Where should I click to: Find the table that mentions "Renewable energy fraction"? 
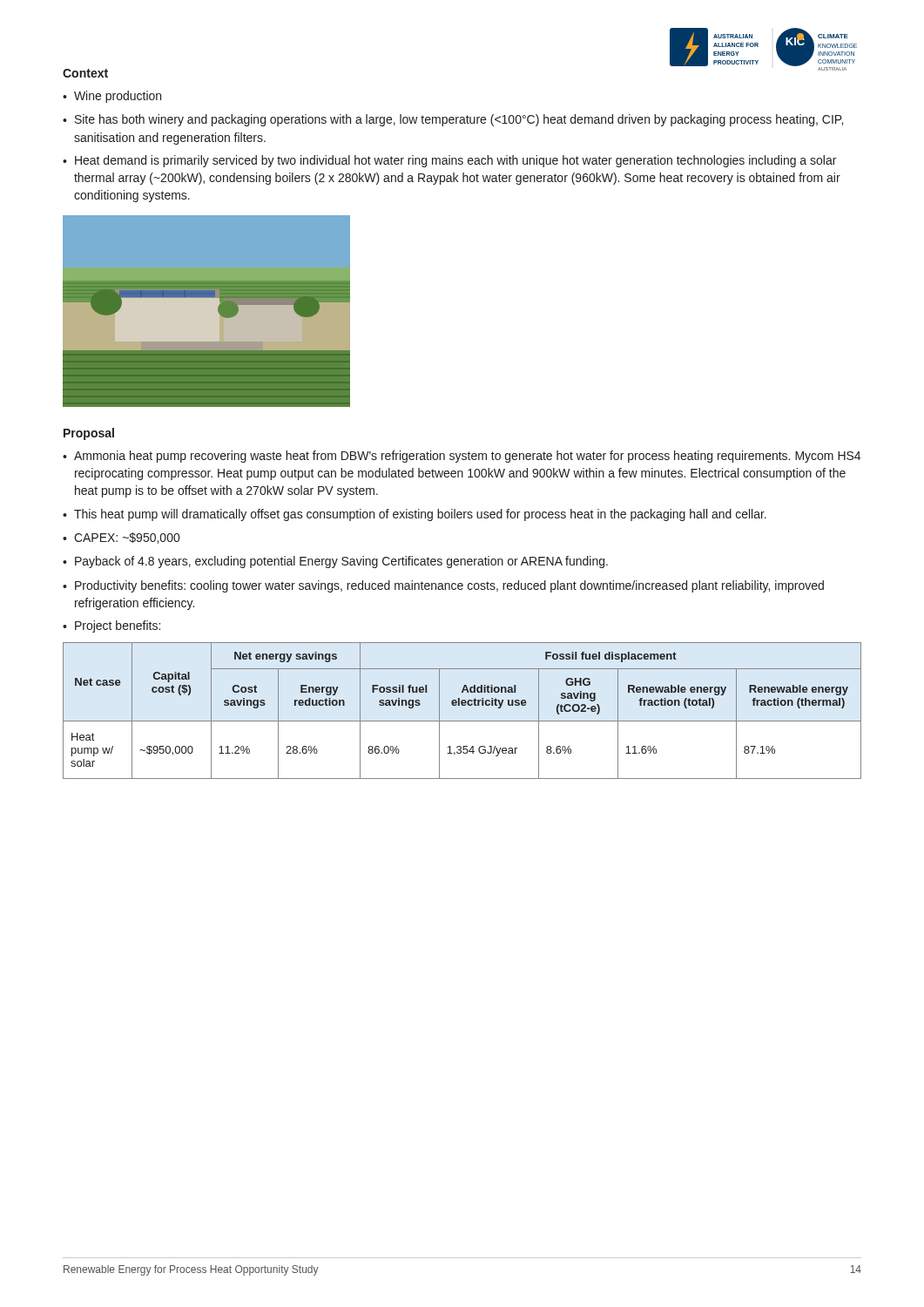[x=462, y=711]
